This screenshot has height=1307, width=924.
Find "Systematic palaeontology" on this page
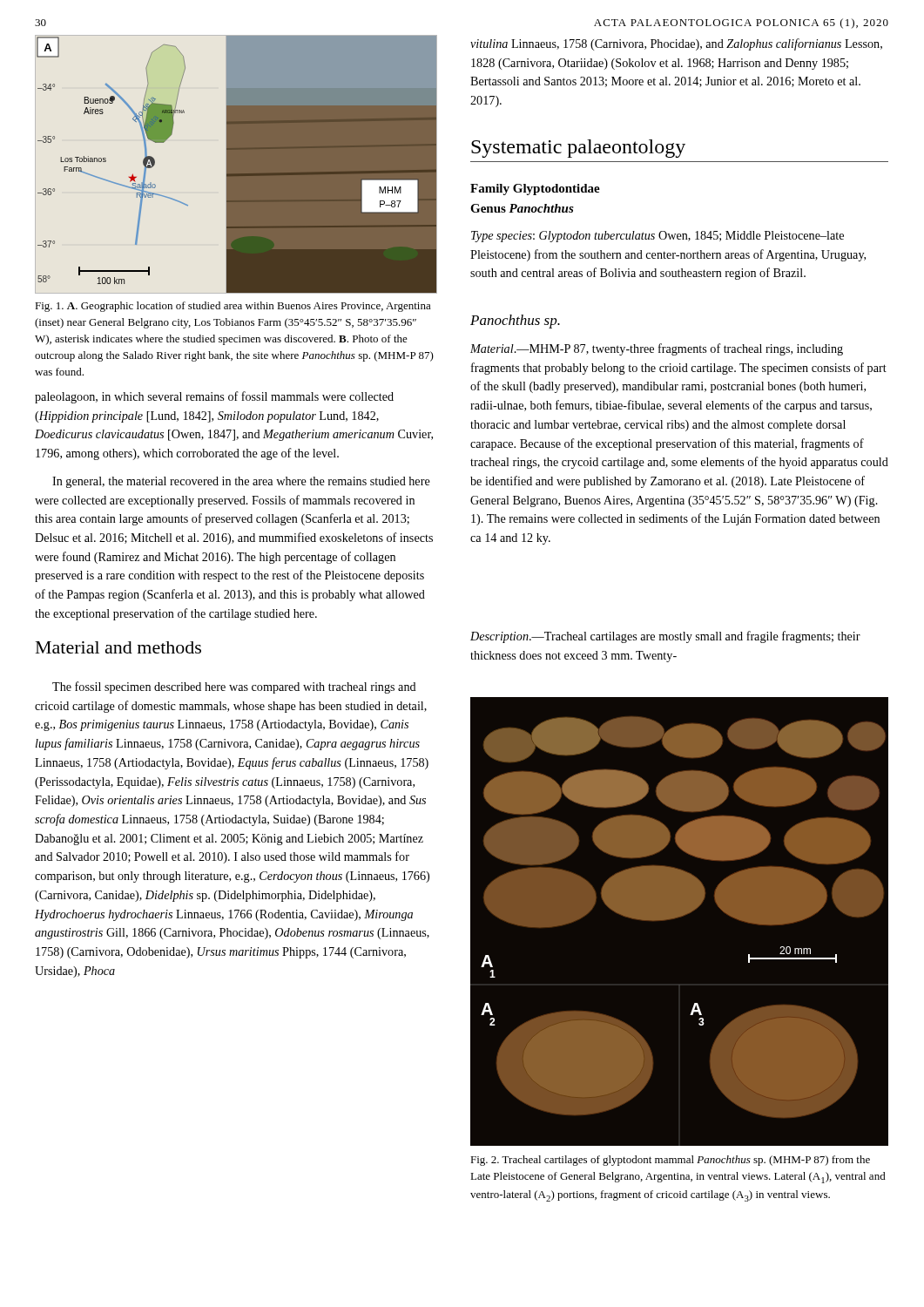679,149
